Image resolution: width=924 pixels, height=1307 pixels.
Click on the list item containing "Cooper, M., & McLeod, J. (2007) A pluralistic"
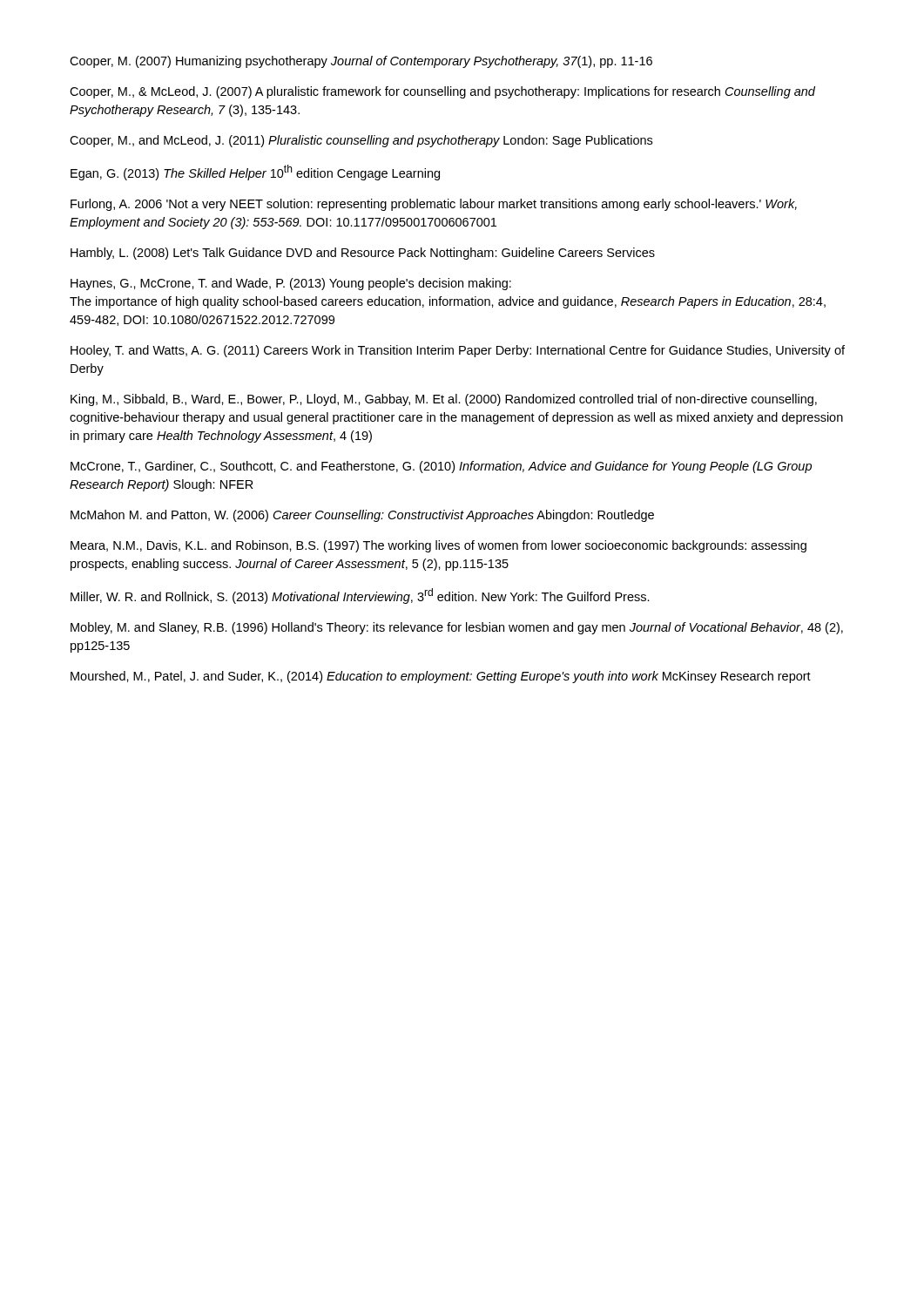tap(442, 101)
